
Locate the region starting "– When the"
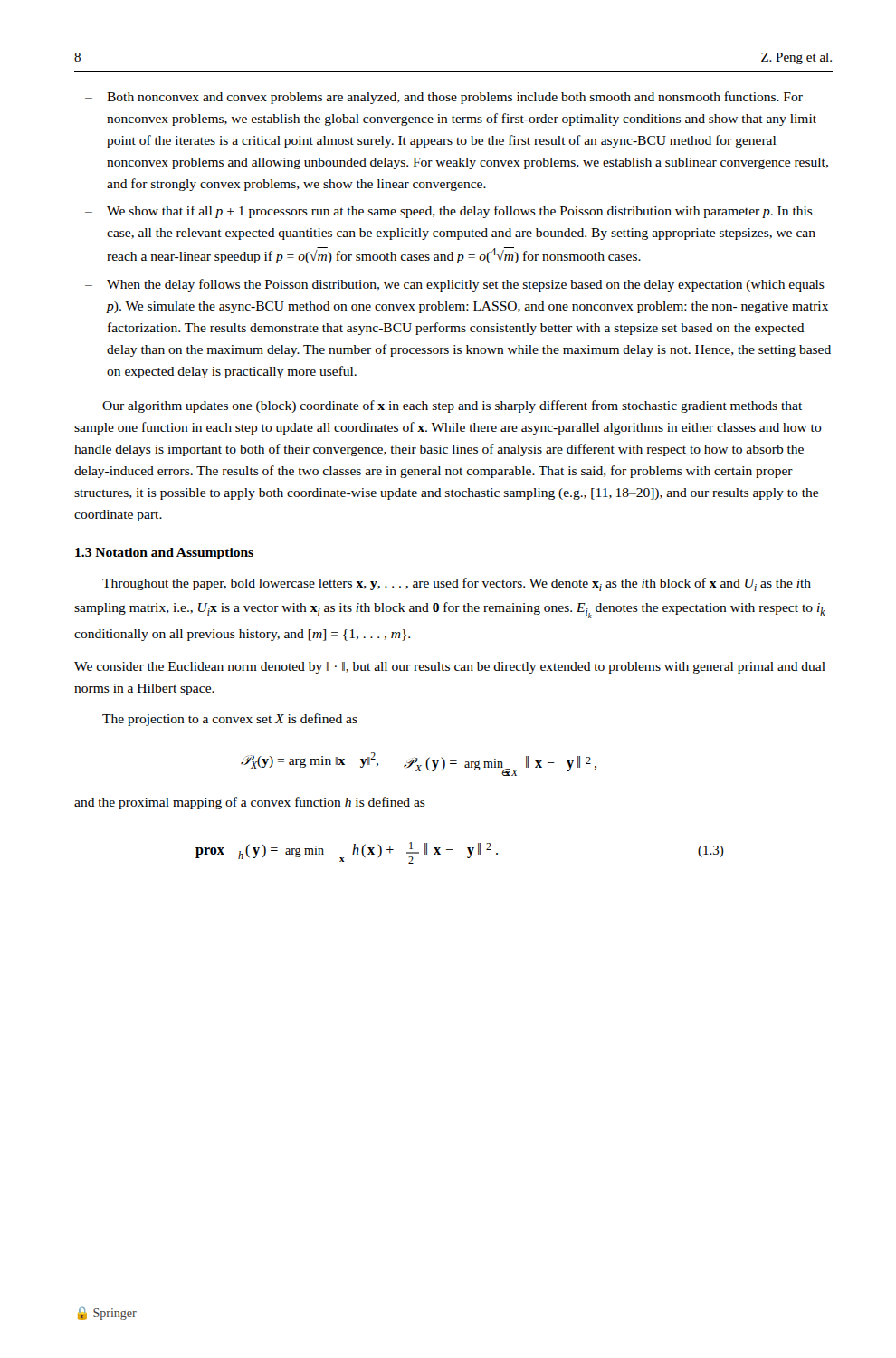459,327
